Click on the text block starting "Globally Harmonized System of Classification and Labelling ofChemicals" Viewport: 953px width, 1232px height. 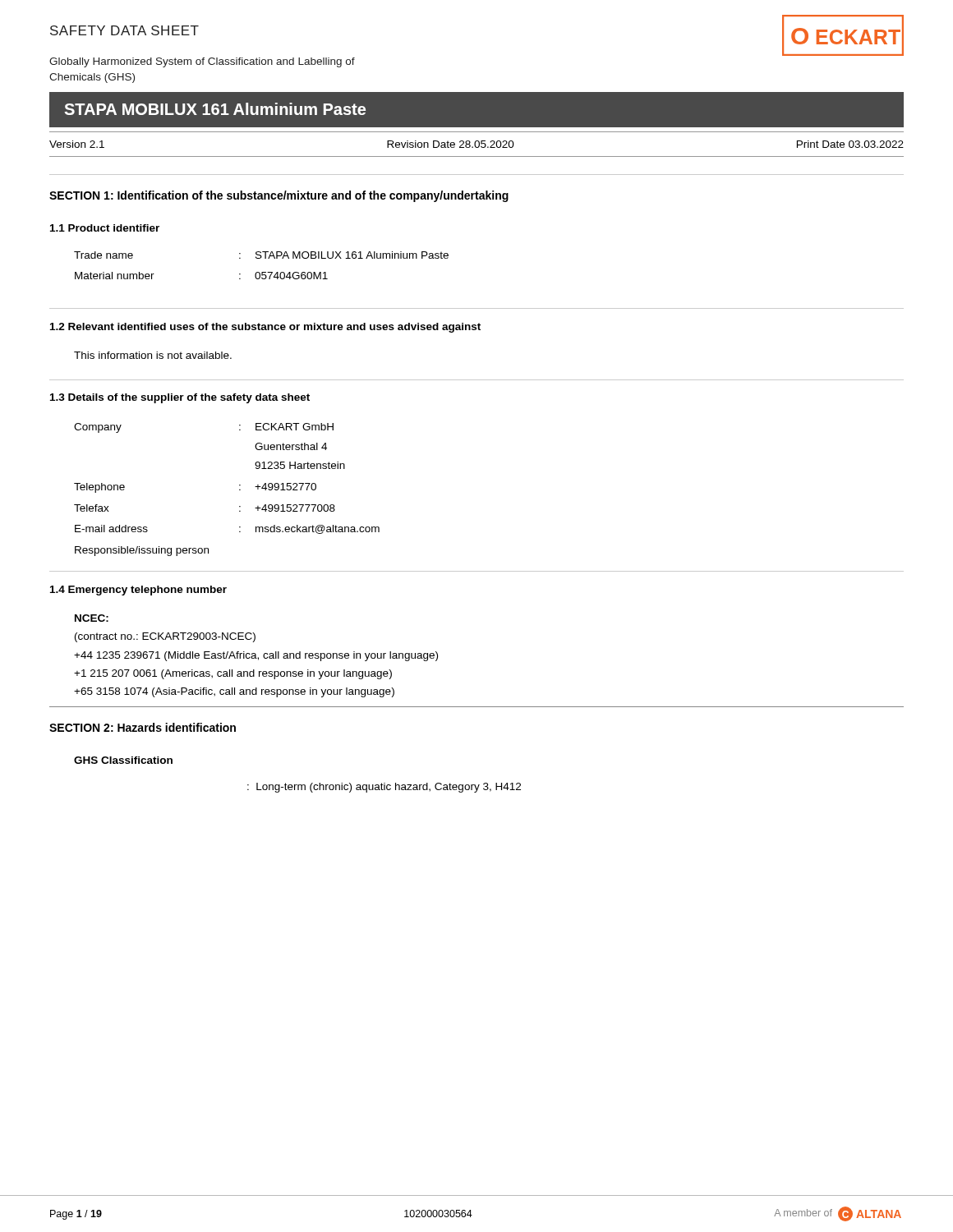click(x=202, y=69)
